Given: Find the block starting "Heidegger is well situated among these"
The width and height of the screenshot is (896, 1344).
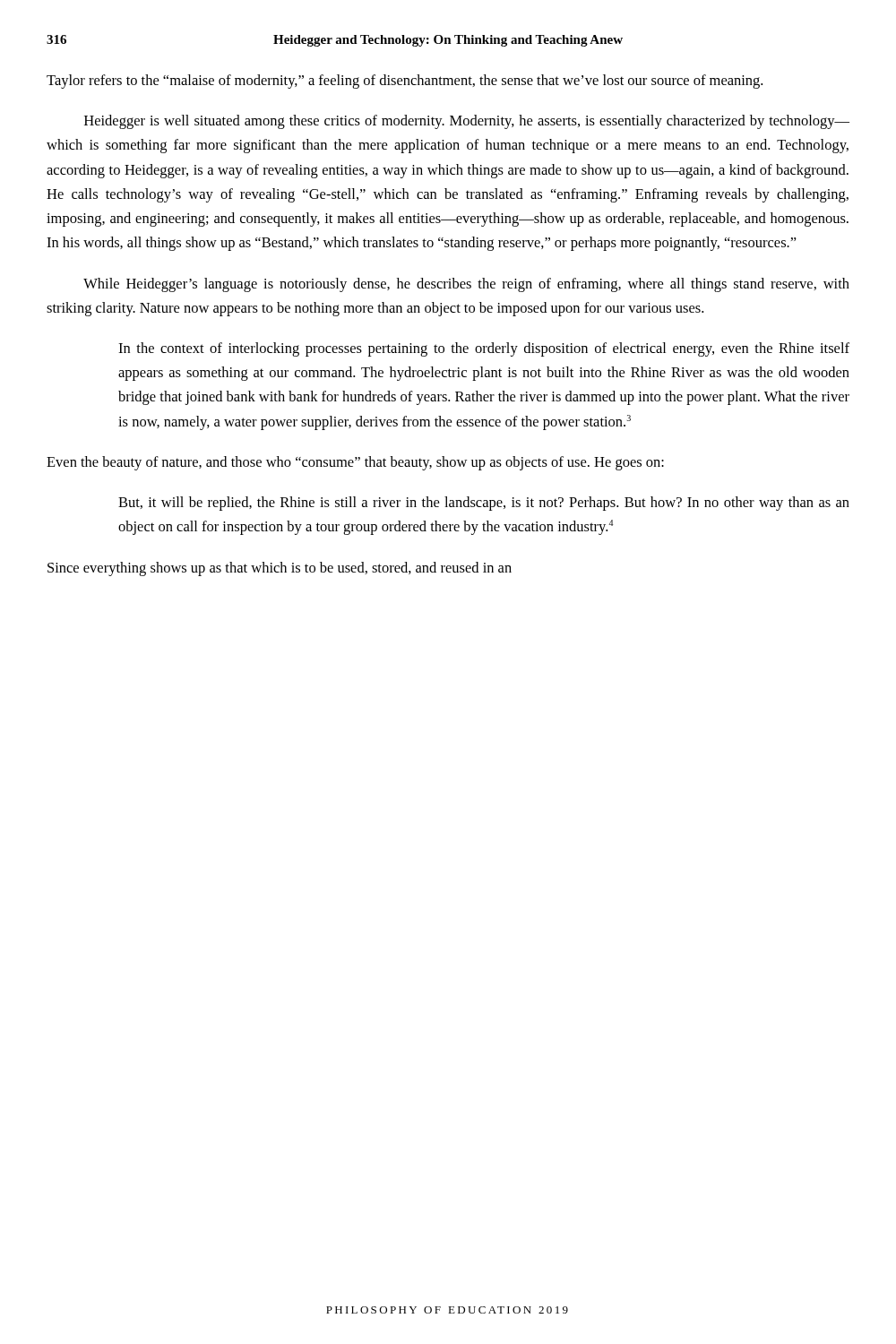Looking at the screenshot, I should coord(448,182).
